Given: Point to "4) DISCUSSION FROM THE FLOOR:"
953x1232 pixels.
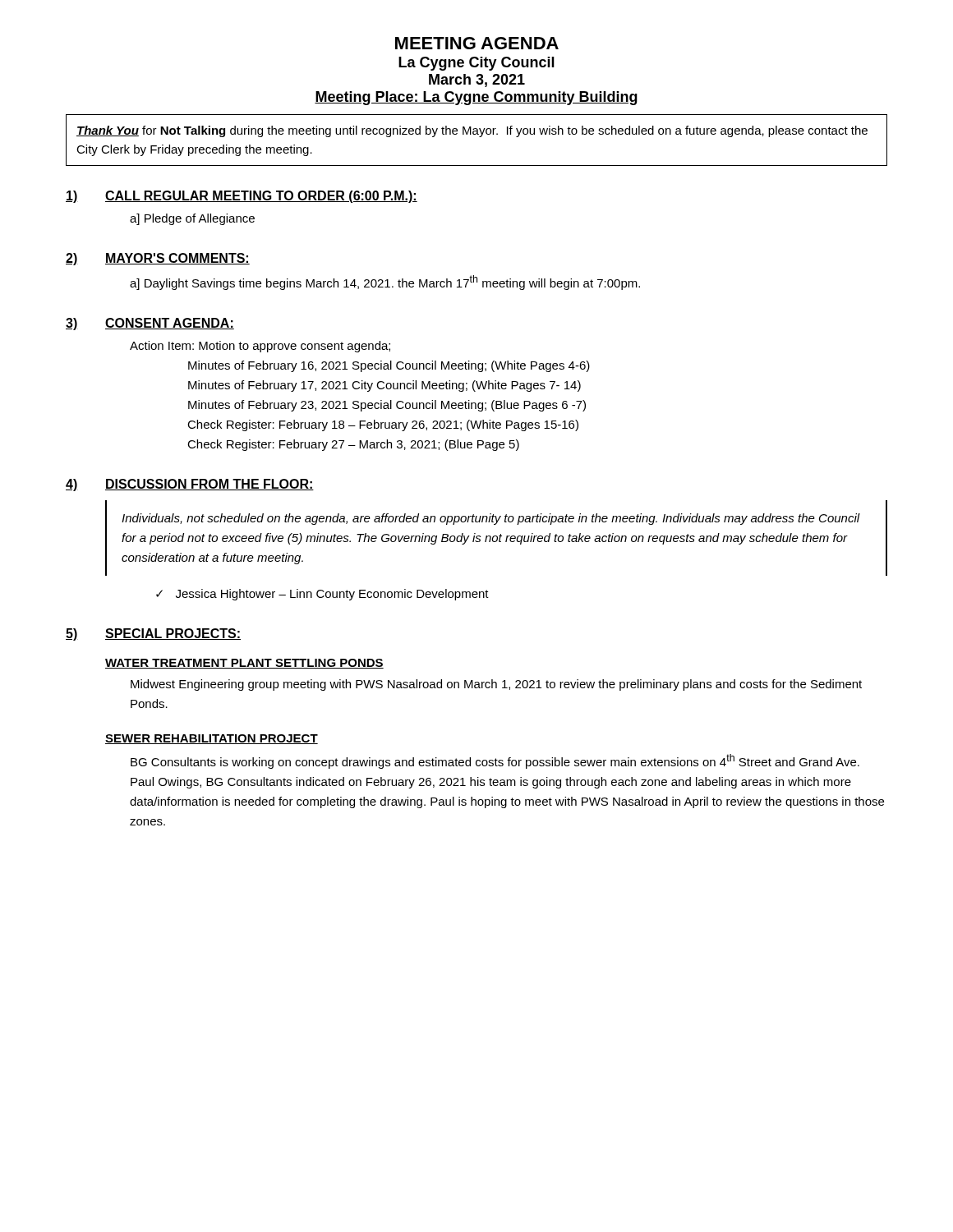Looking at the screenshot, I should (190, 485).
